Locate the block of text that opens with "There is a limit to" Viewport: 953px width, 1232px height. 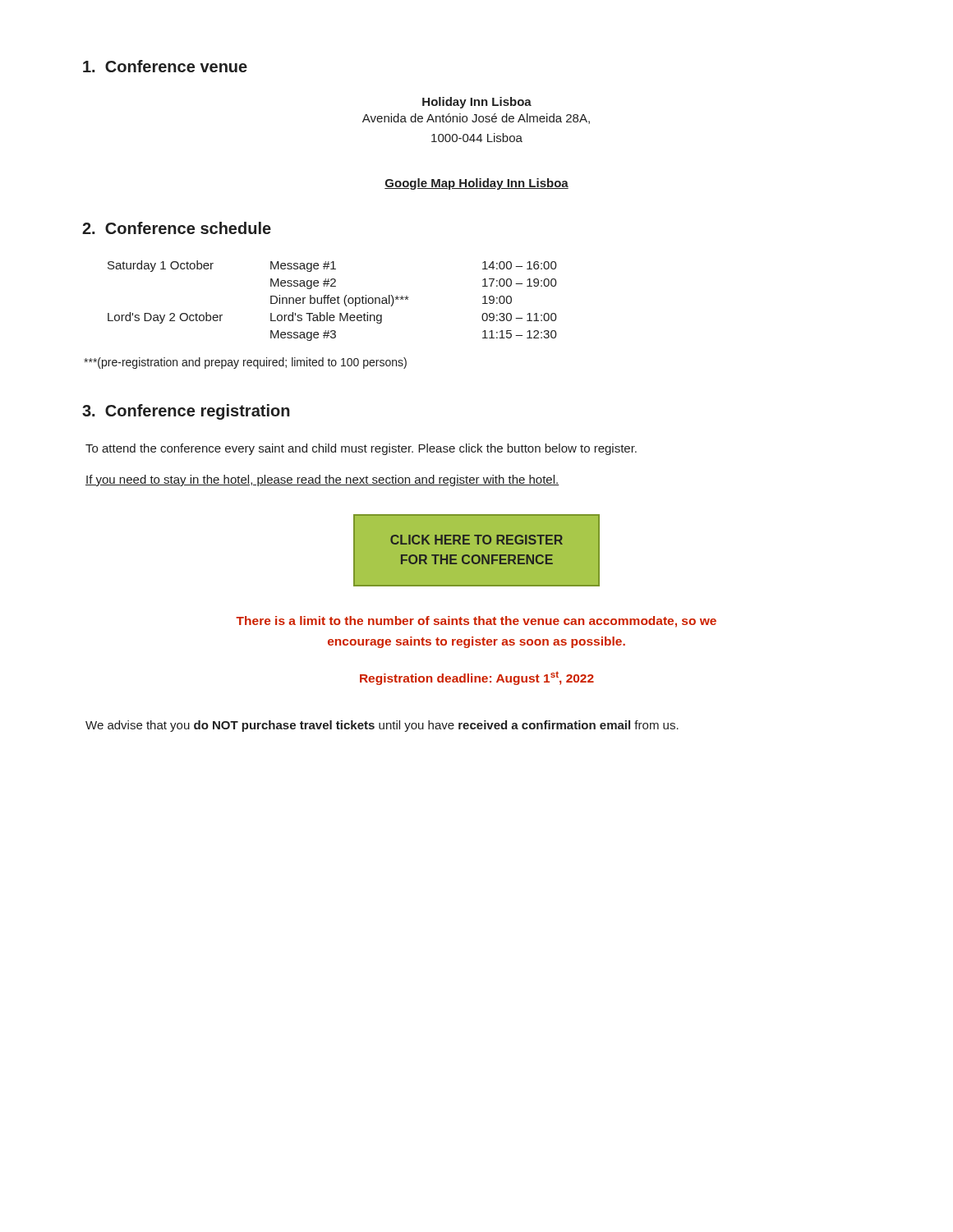coord(476,631)
